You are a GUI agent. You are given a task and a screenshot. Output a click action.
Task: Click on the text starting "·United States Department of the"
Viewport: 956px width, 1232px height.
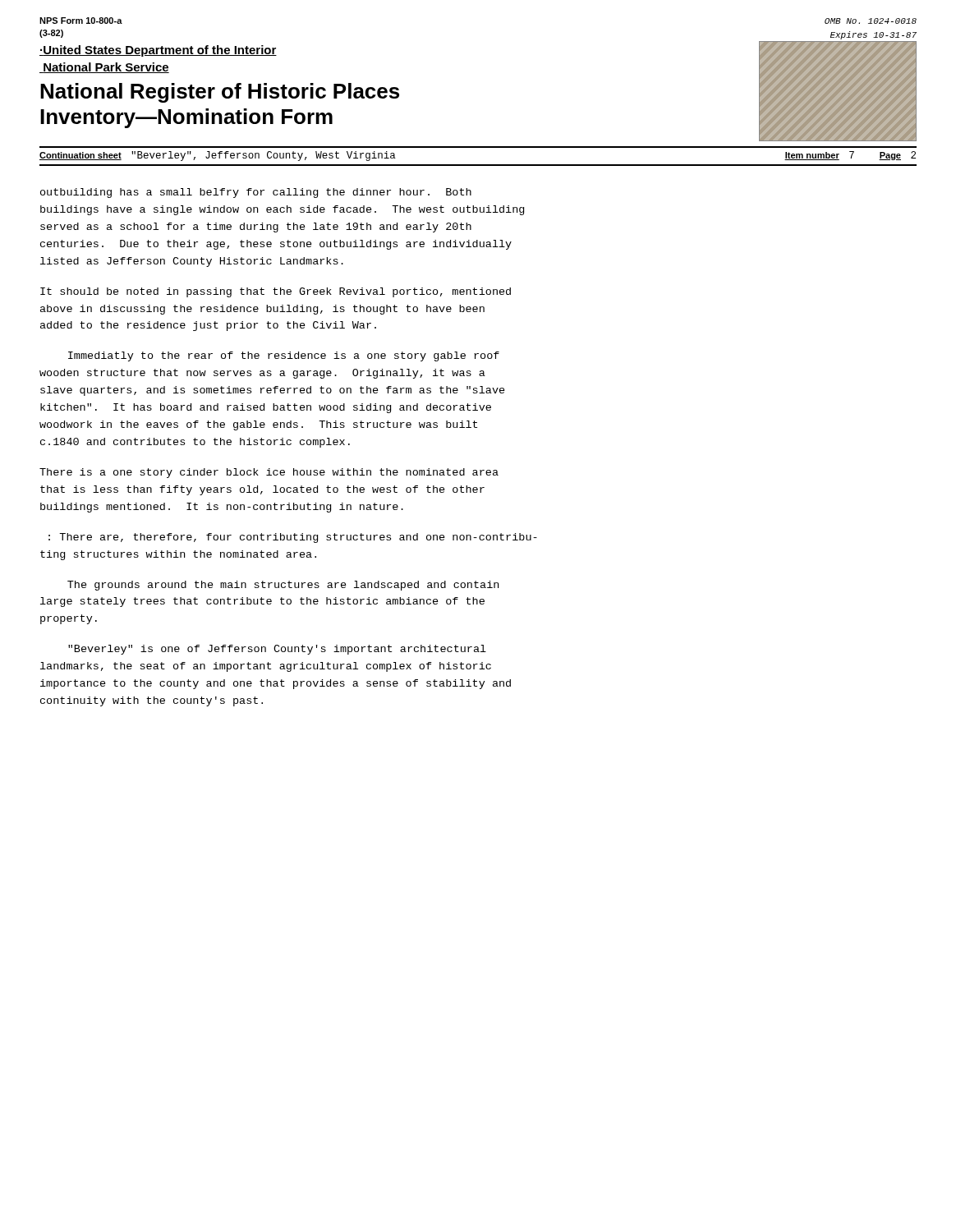coord(294,86)
